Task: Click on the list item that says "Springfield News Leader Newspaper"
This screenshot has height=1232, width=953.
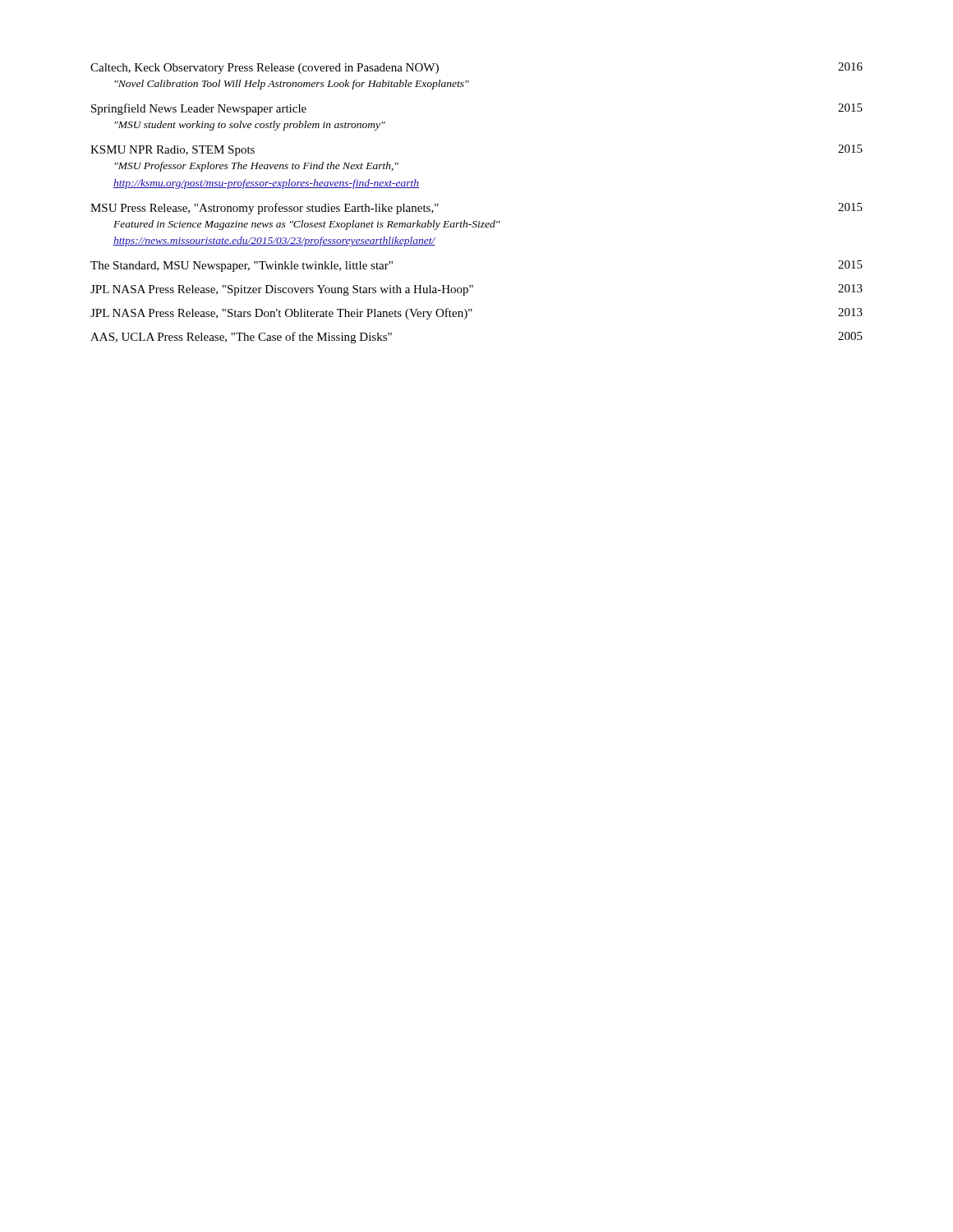Action: coord(197,109)
